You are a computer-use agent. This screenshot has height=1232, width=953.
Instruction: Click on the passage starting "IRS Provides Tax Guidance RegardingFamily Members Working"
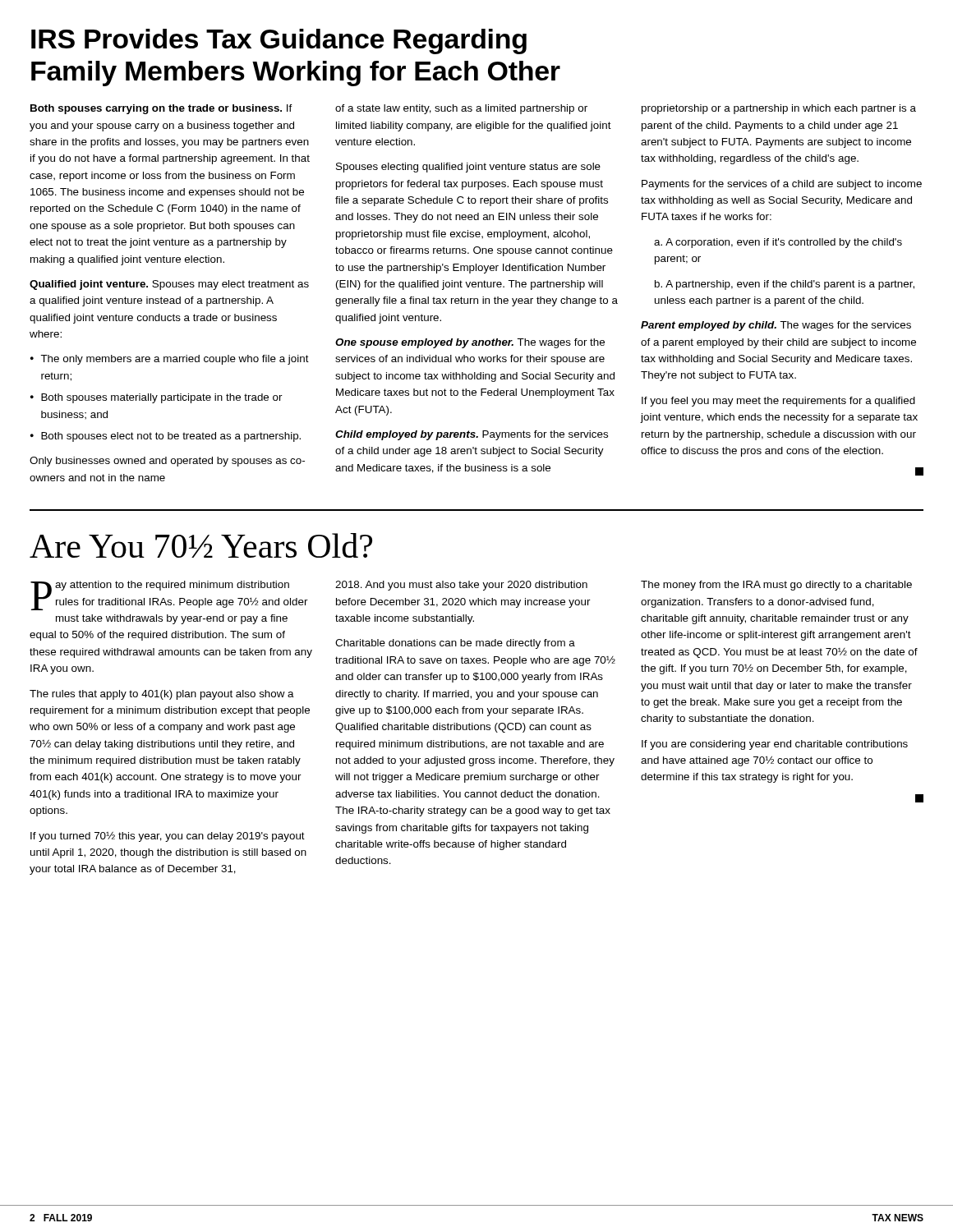click(x=476, y=55)
